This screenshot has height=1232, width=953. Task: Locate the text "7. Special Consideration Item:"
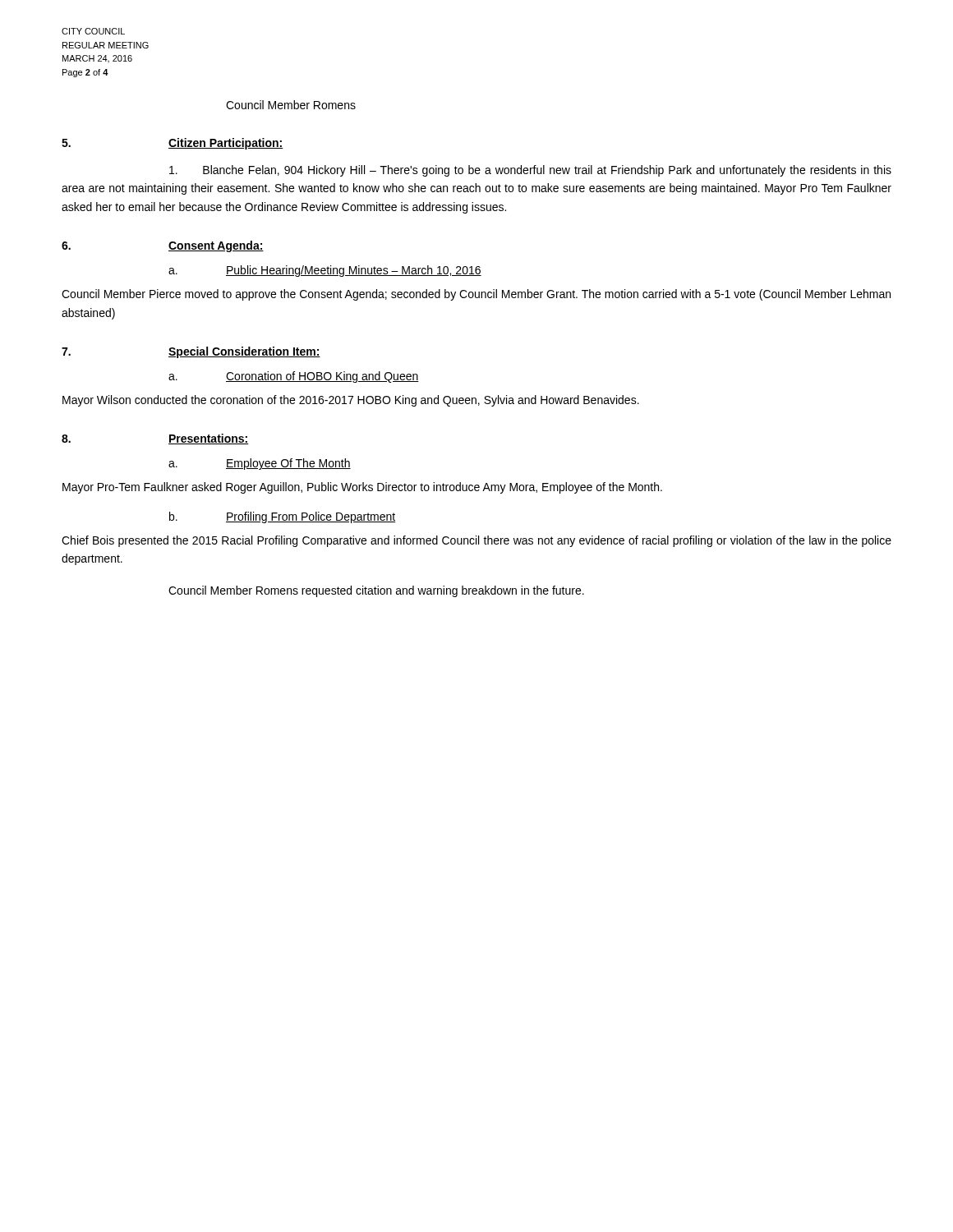point(191,351)
